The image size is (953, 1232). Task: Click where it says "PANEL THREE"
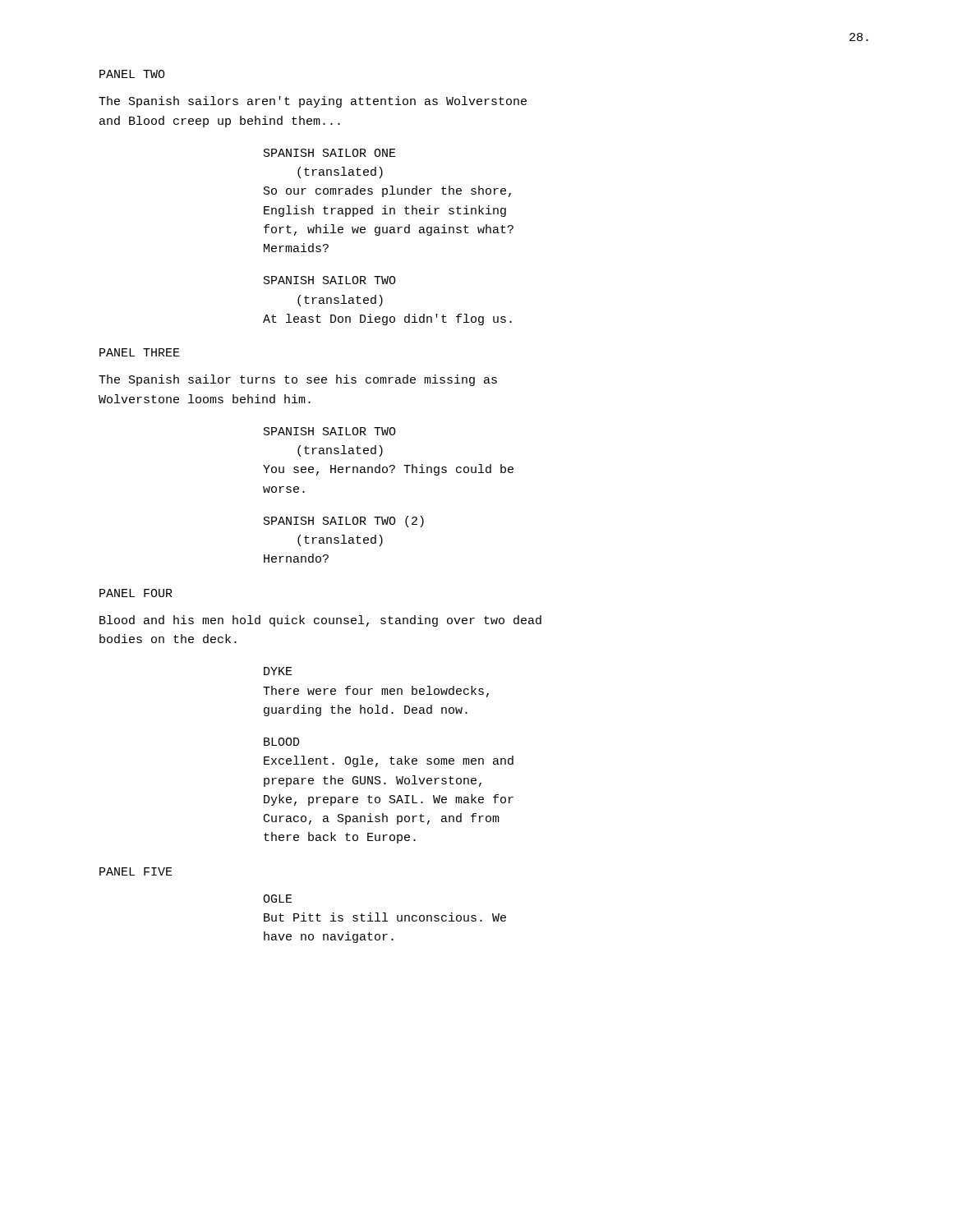pyautogui.click(x=139, y=354)
